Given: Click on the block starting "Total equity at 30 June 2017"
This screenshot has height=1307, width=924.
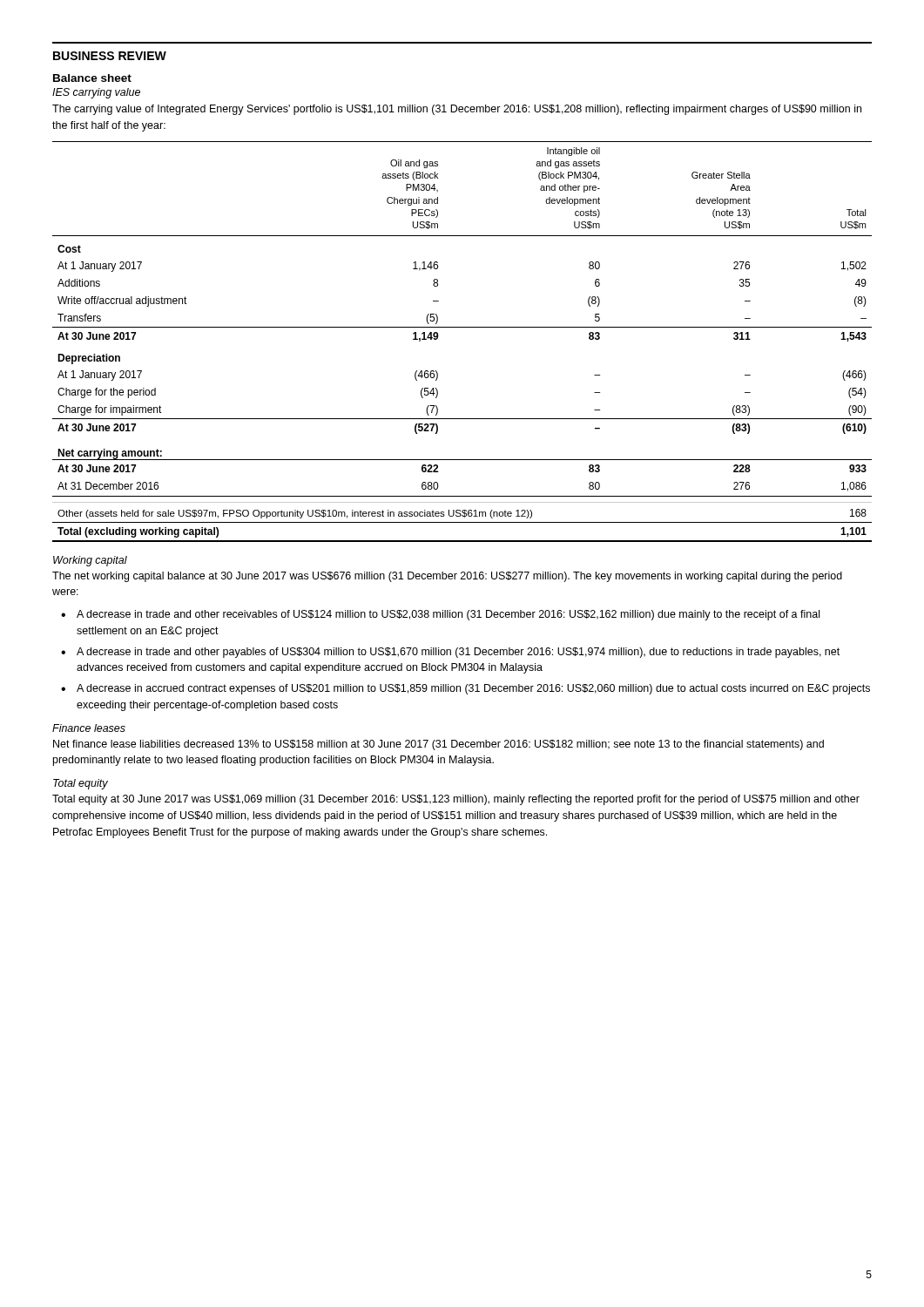Looking at the screenshot, I should coord(456,815).
